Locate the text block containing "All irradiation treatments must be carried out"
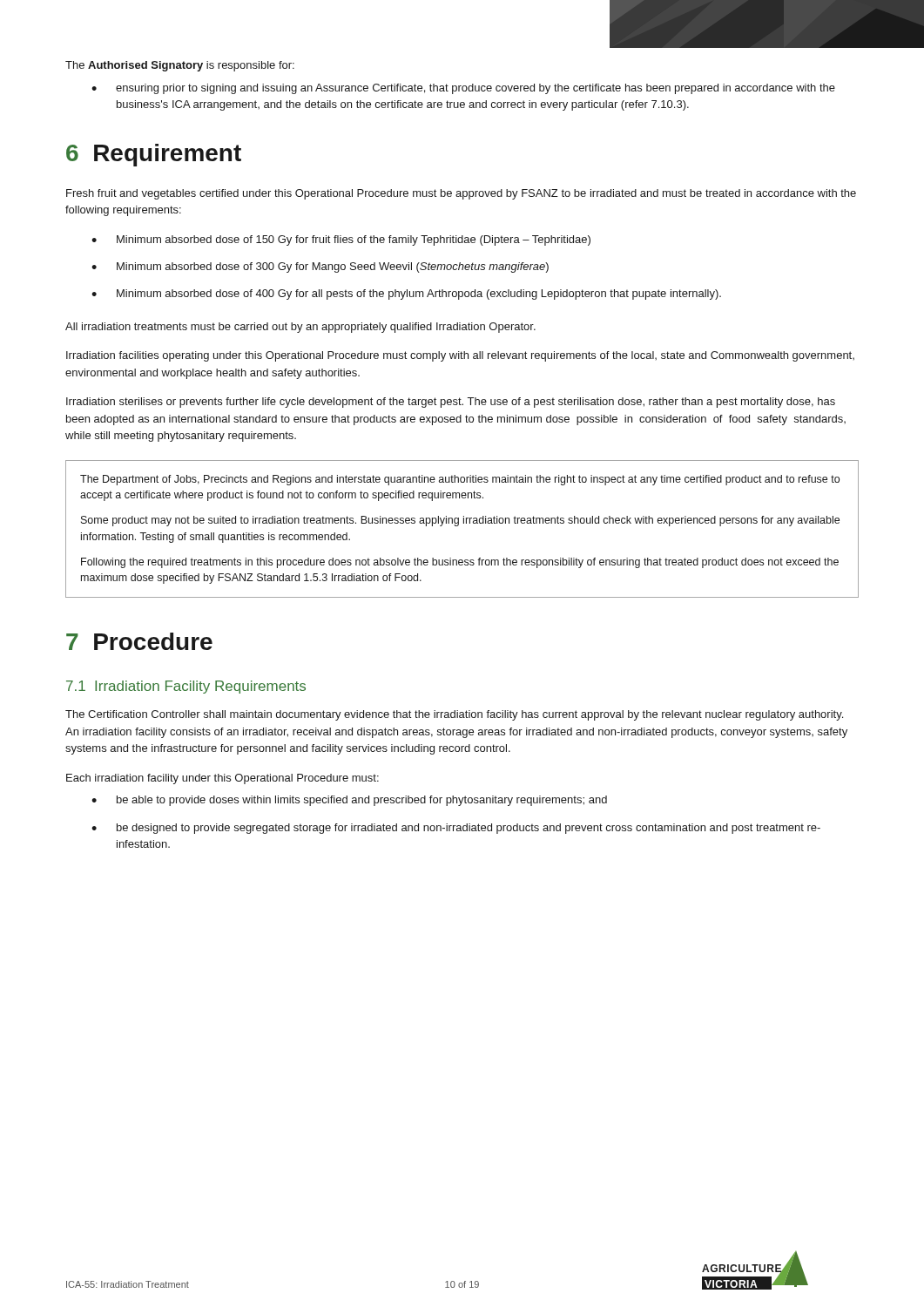This screenshot has width=924, height=1307. coord(301,326)
